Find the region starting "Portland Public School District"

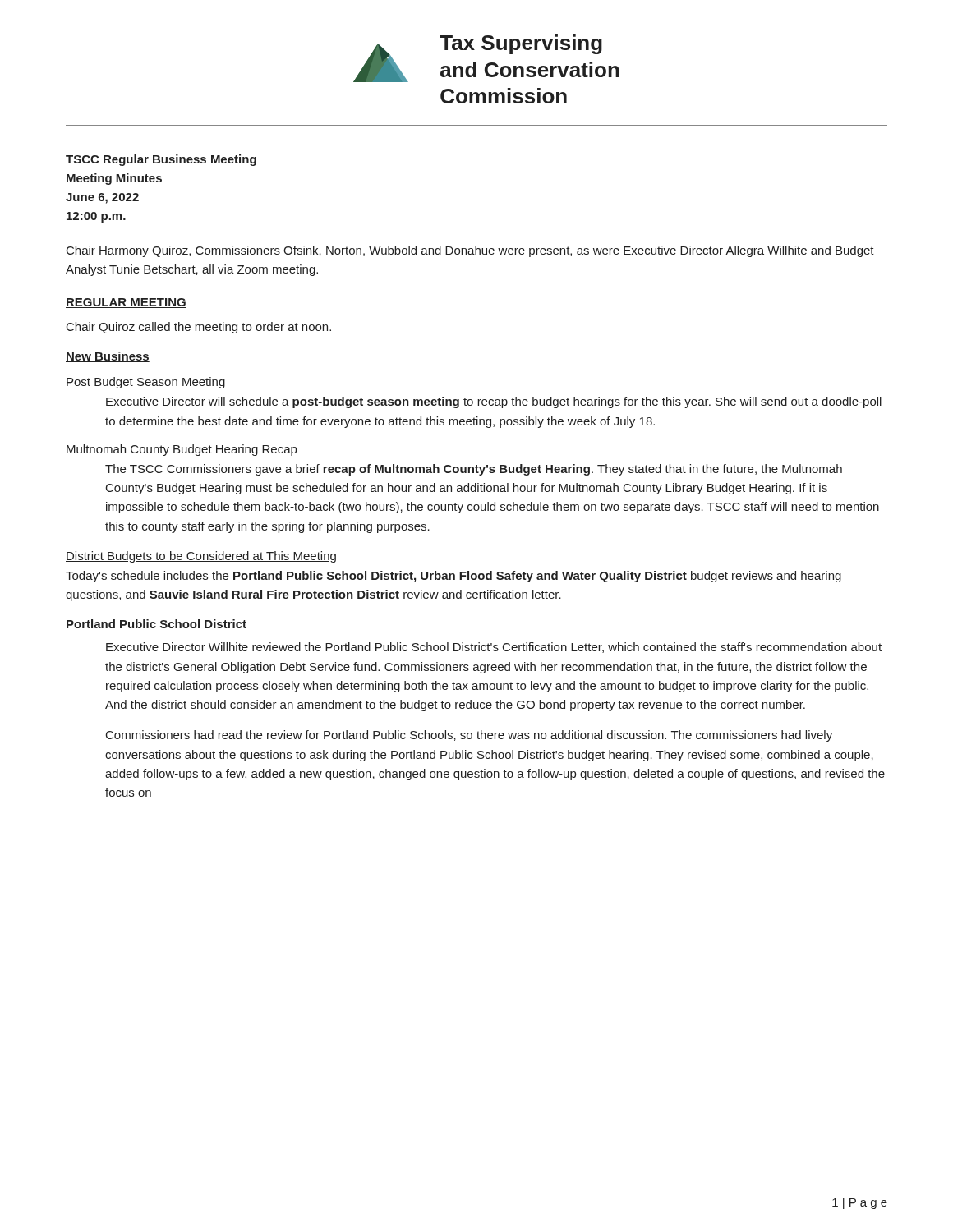[156, 624]
